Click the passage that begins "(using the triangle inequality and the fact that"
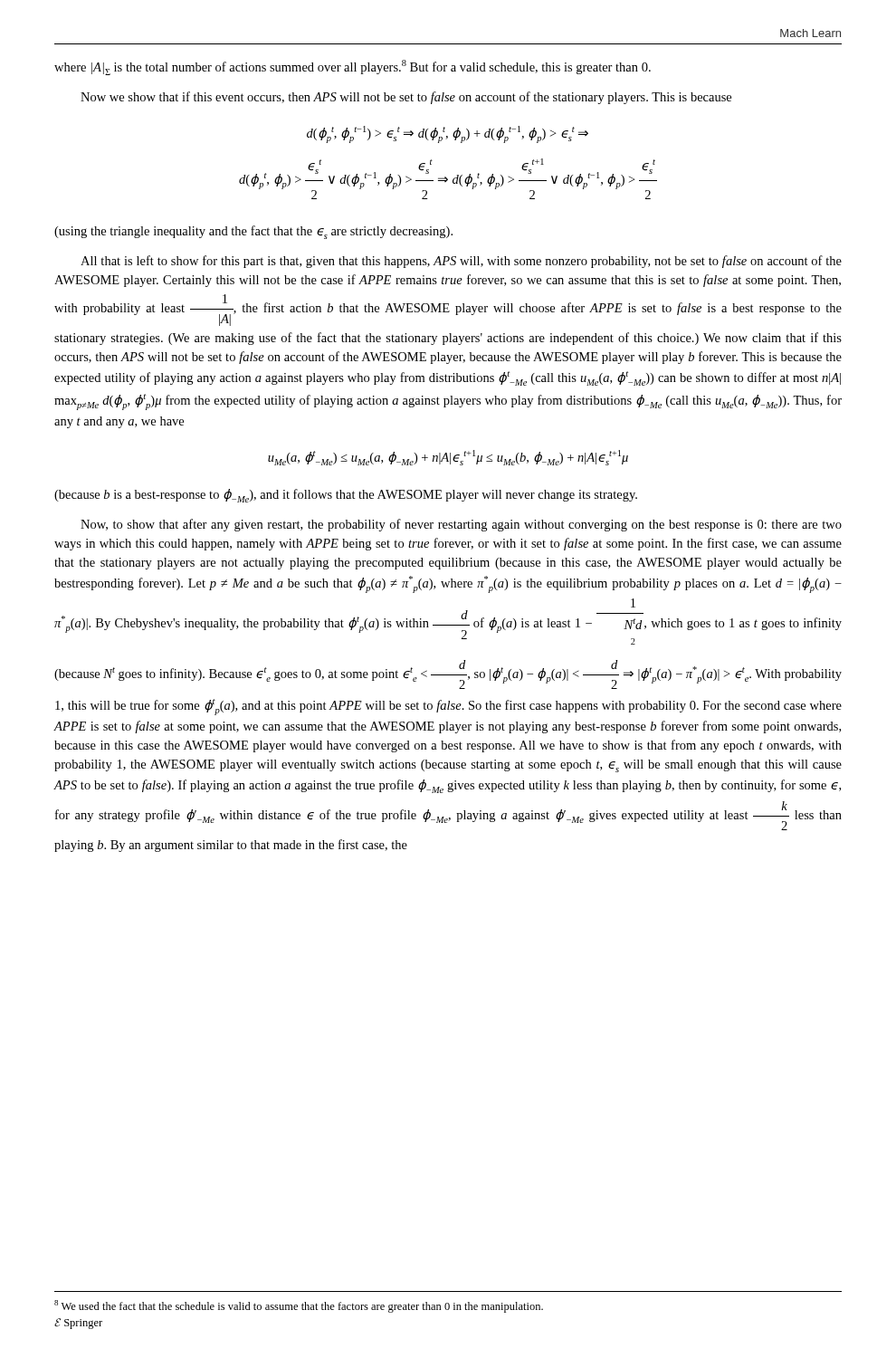 (448, 326)
